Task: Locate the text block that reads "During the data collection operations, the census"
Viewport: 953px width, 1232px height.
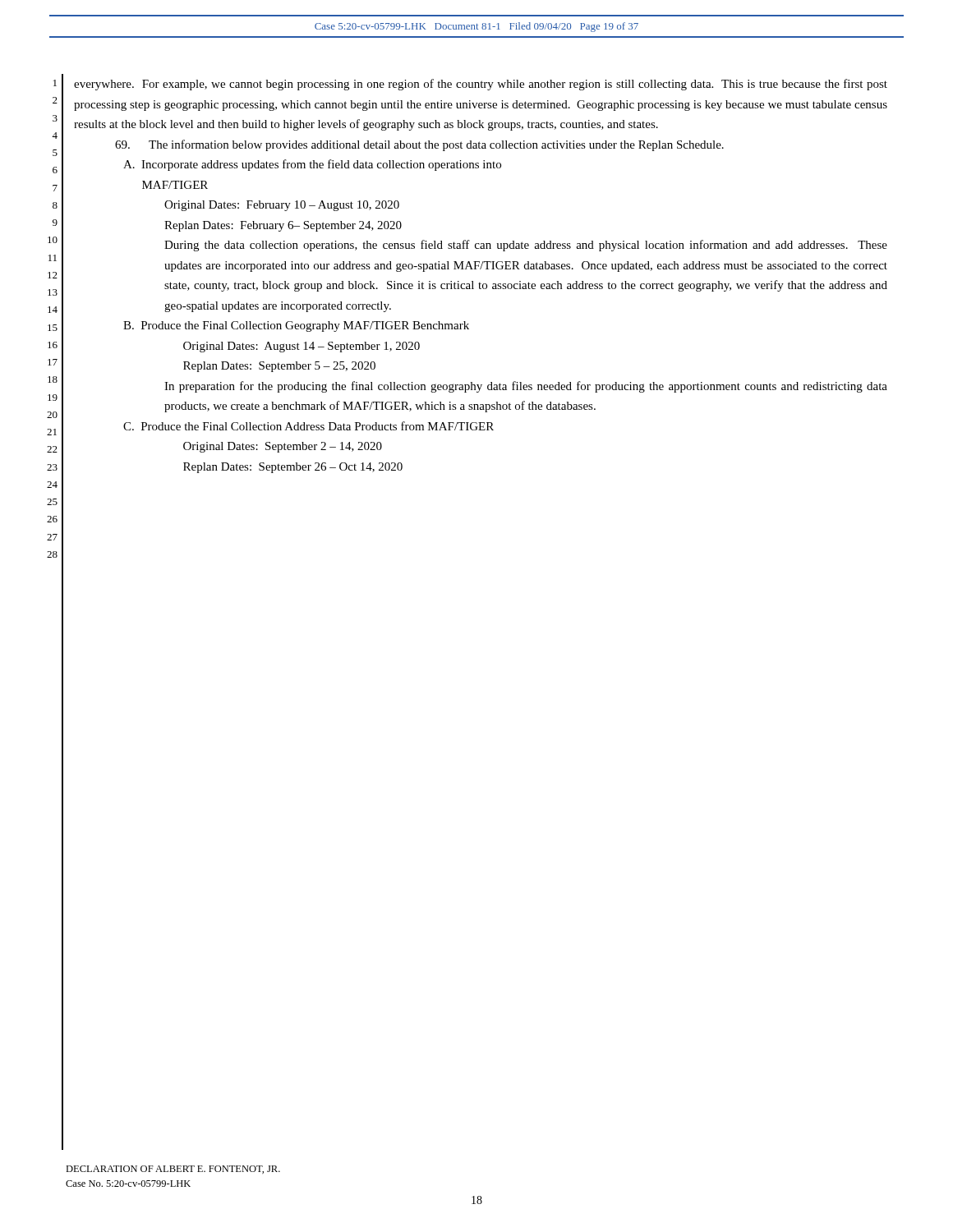Action: pos(526,275)
